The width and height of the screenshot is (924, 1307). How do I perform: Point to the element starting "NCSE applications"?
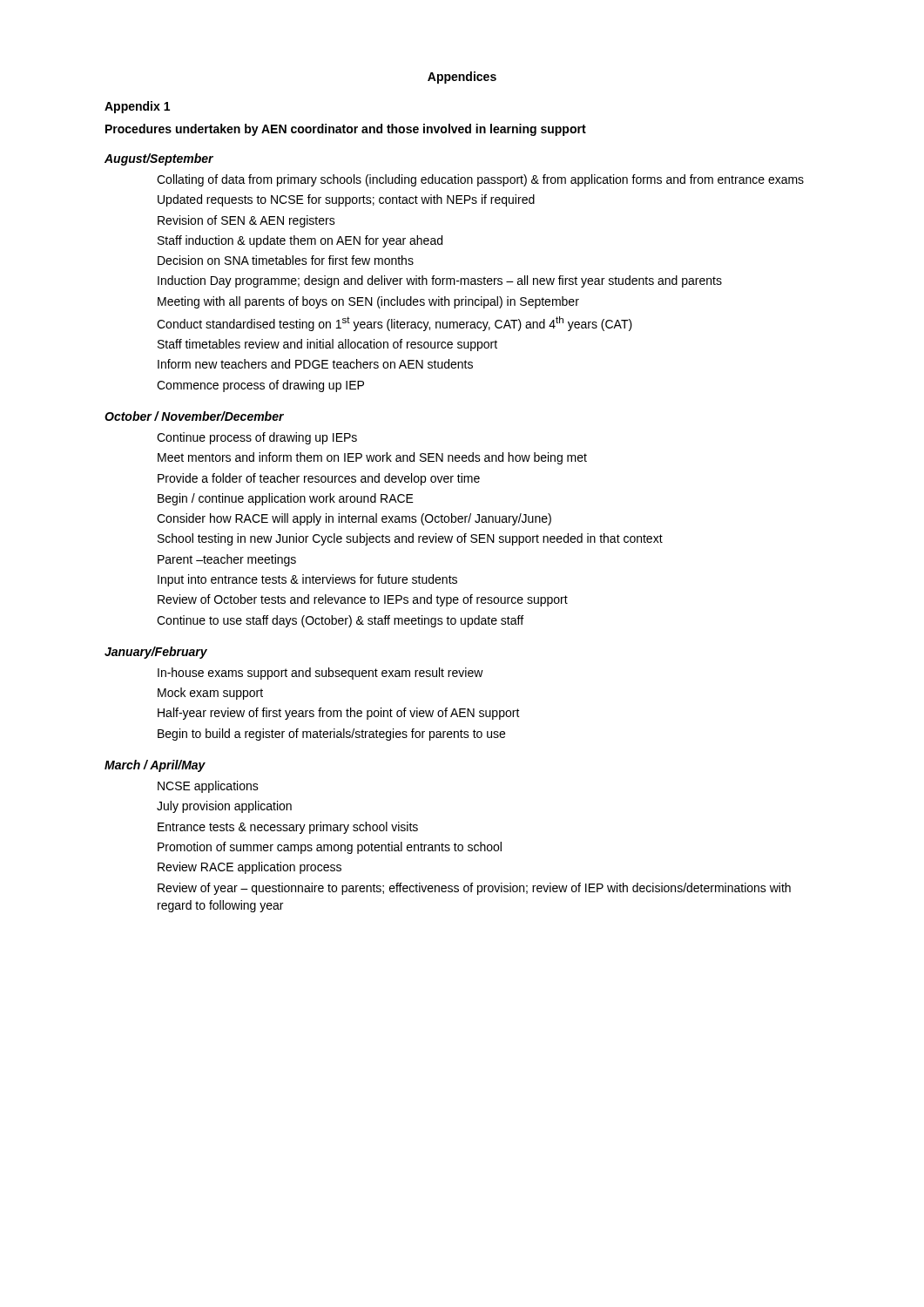[208, 786]
